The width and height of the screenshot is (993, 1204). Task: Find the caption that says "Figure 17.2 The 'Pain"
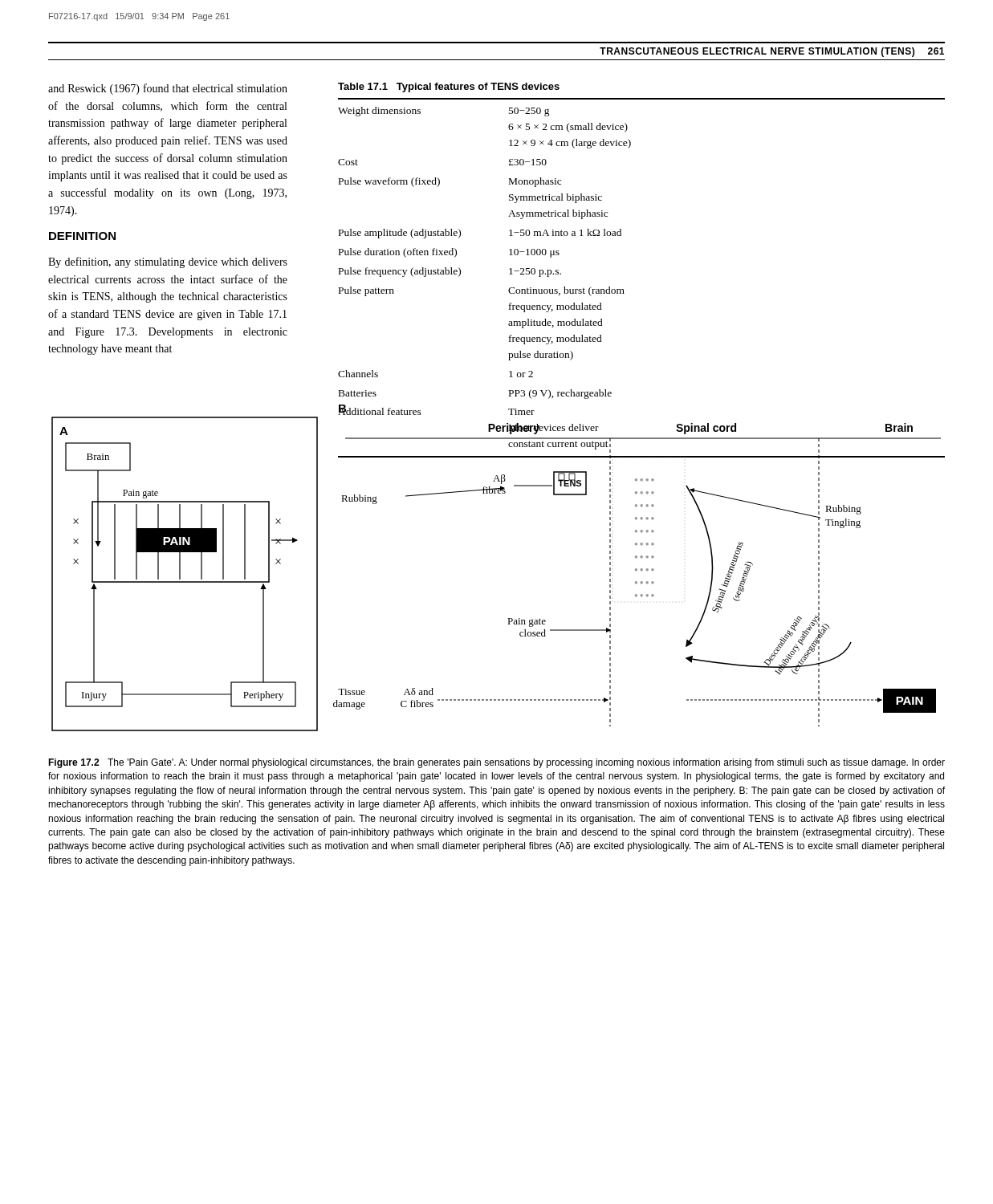[x=496, y=811]
